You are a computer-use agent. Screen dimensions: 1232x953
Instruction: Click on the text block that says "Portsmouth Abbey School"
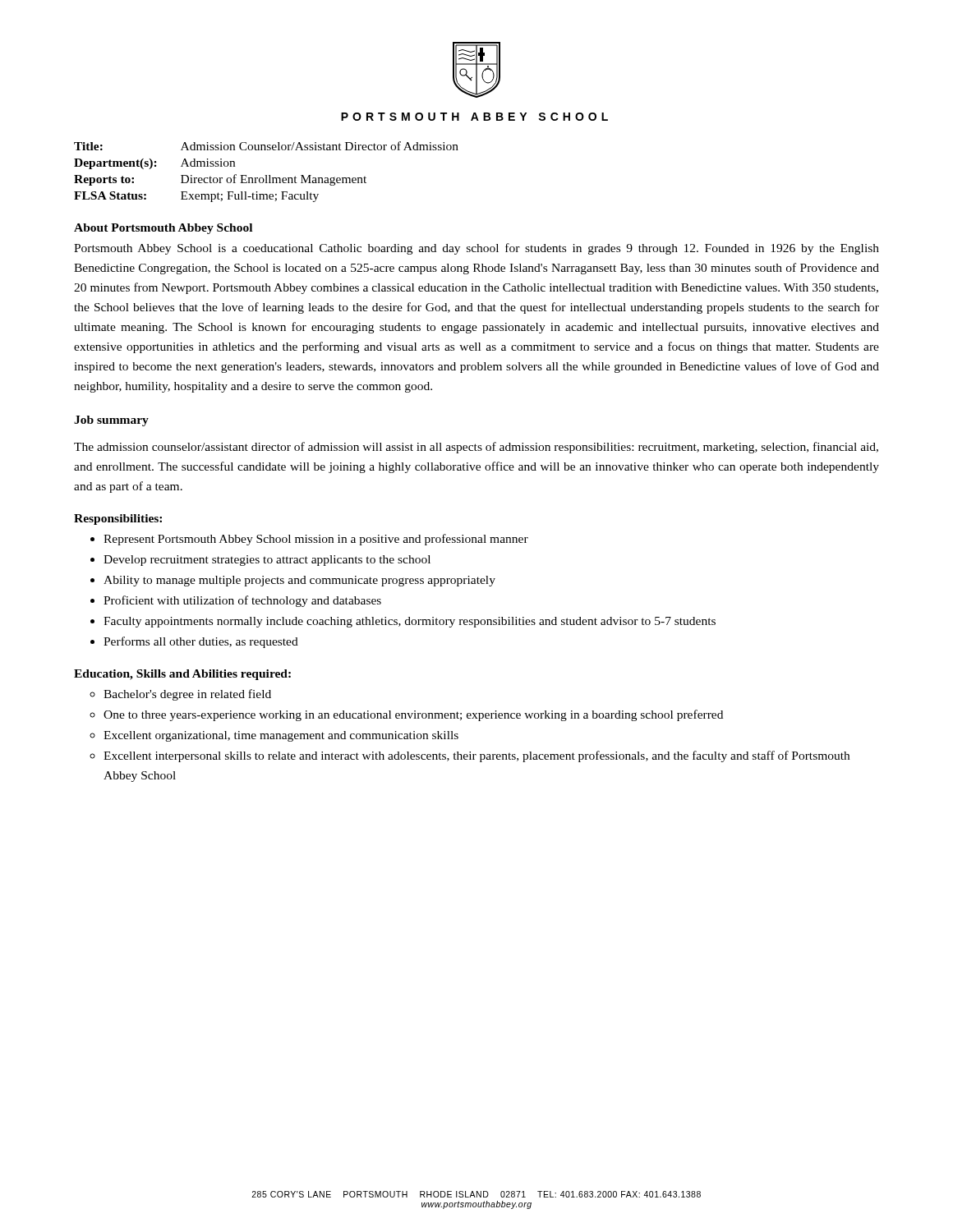[x=476, y=317]
